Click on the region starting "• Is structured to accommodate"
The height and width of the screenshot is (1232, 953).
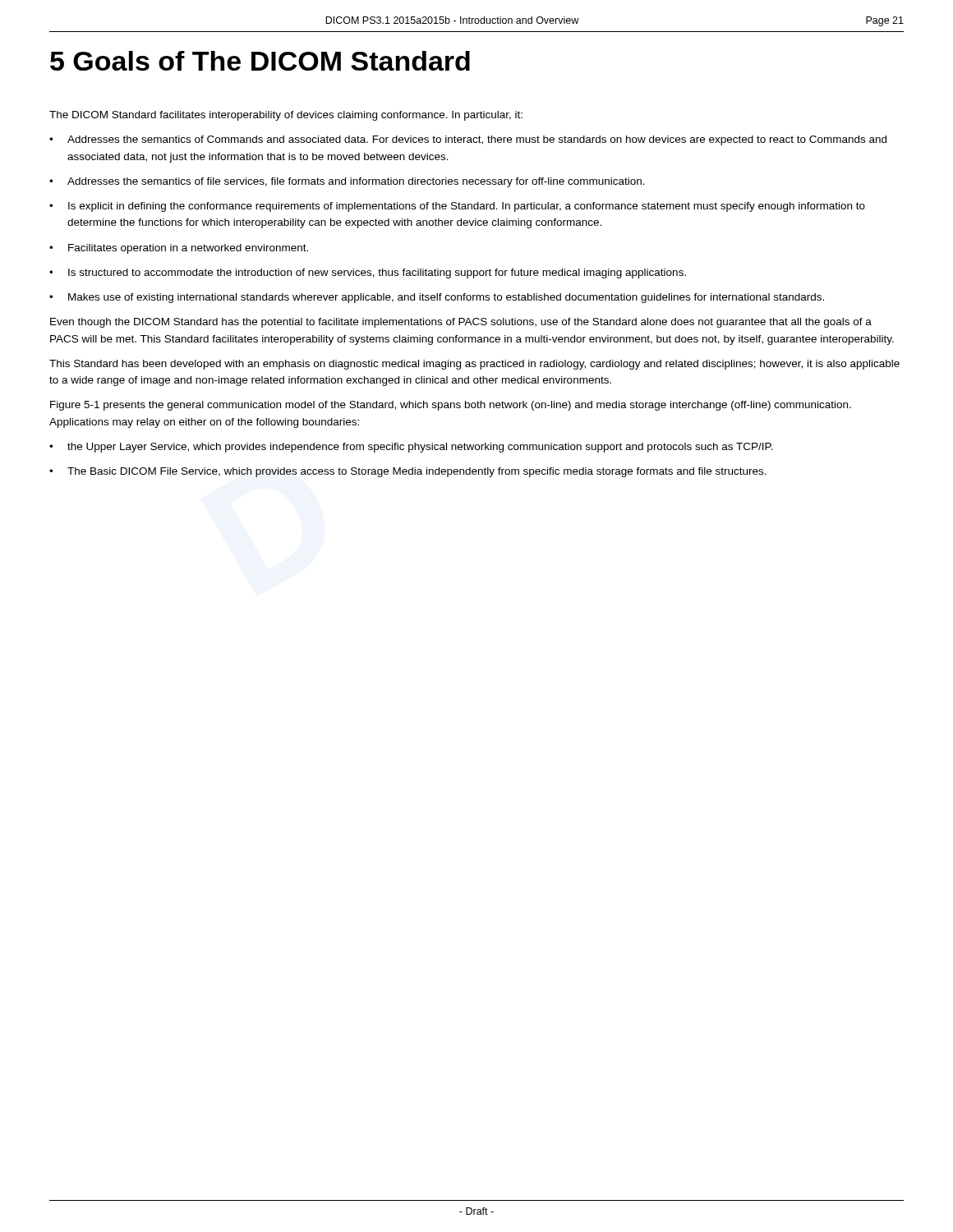coord(476,273)
